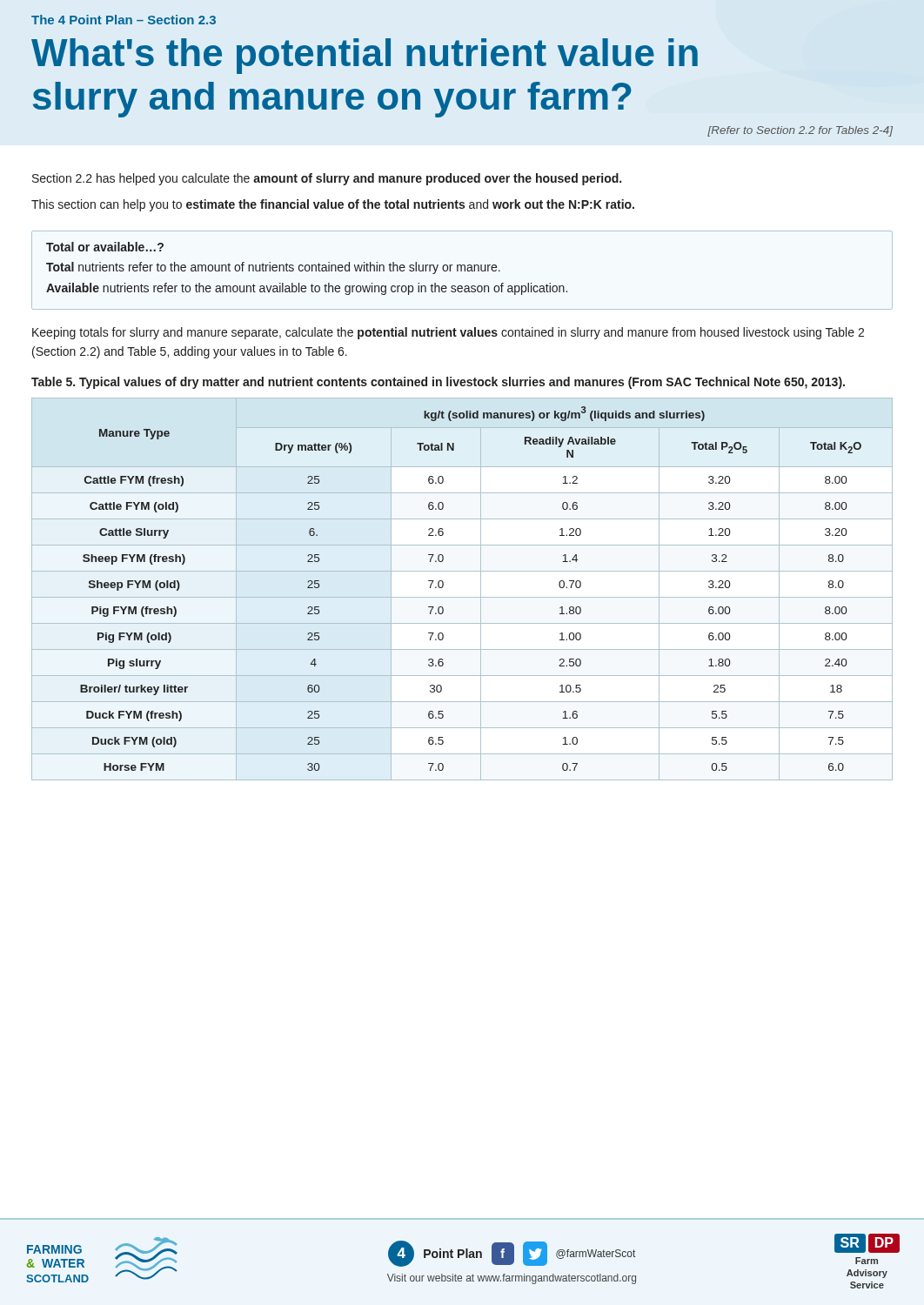This screenshot has width=924, height=1305.
Task: Point to "[Refer to Section 2.2 for Tables 2-4]"
Action: (x=800, y=130)
